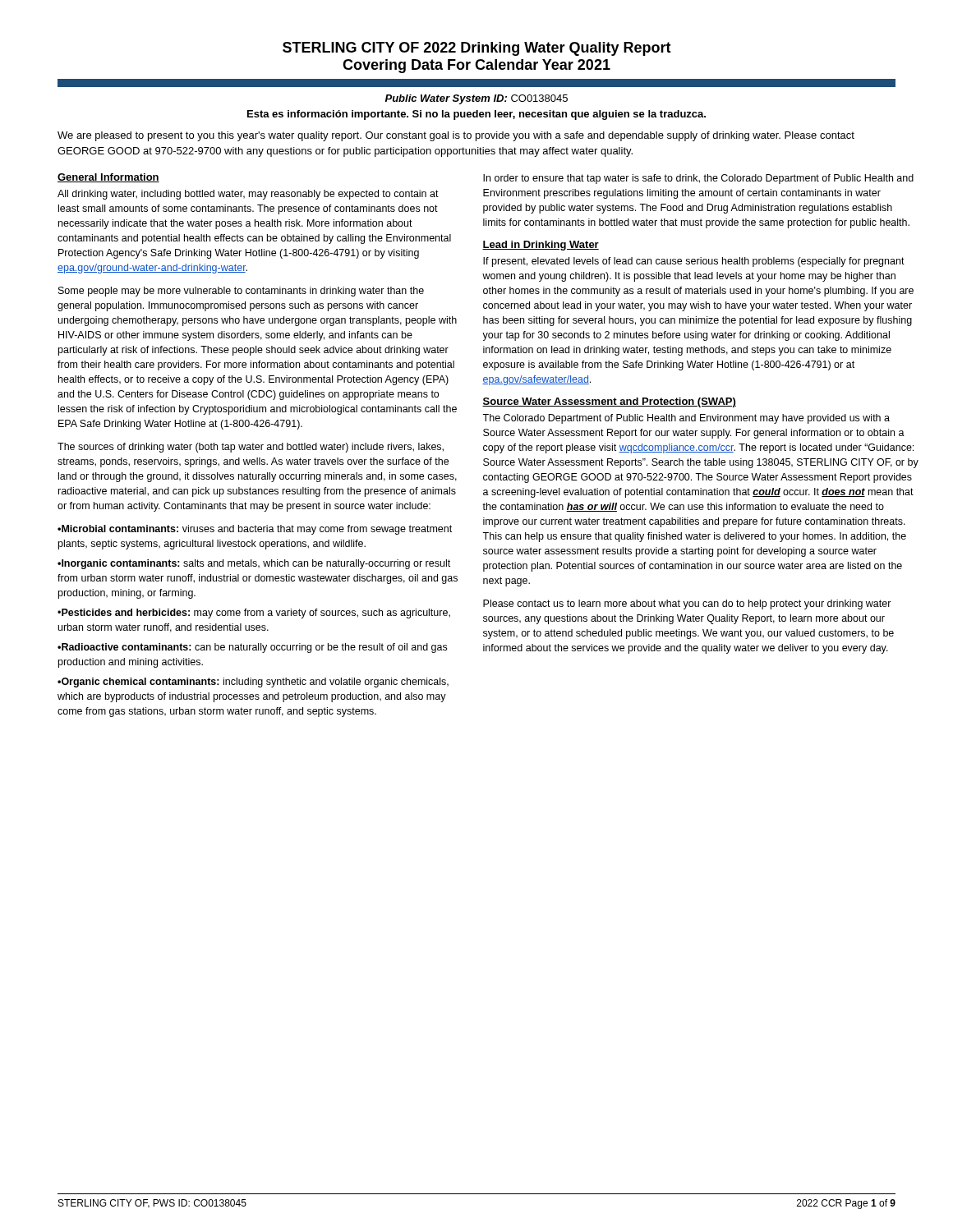Click where it says "Public Water System ID: CO0138045"
The image size is (953, 1232).
point(476,98)
